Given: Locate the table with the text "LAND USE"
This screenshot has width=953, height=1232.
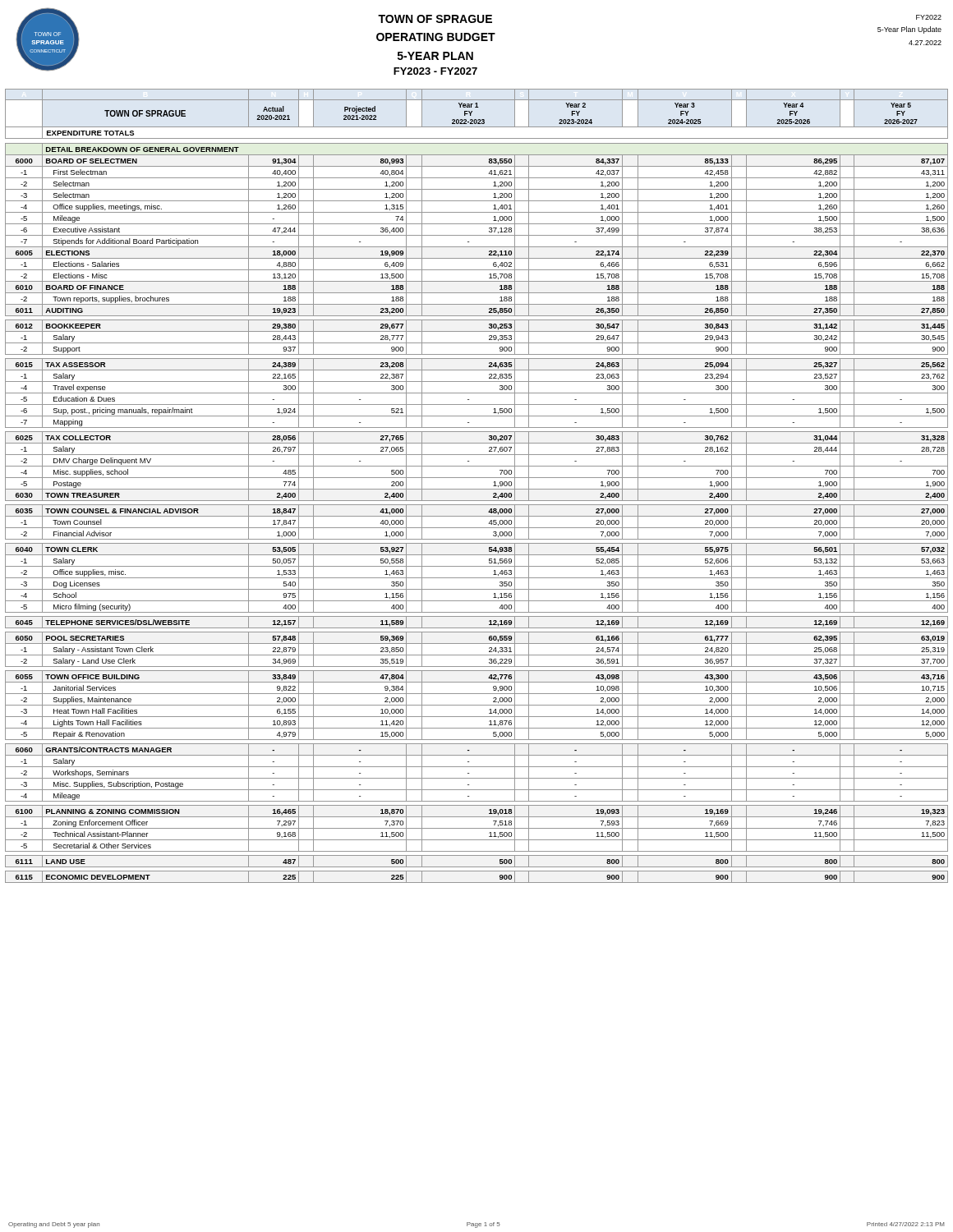Looking at the screenshot, I should [x=476, y=486].
